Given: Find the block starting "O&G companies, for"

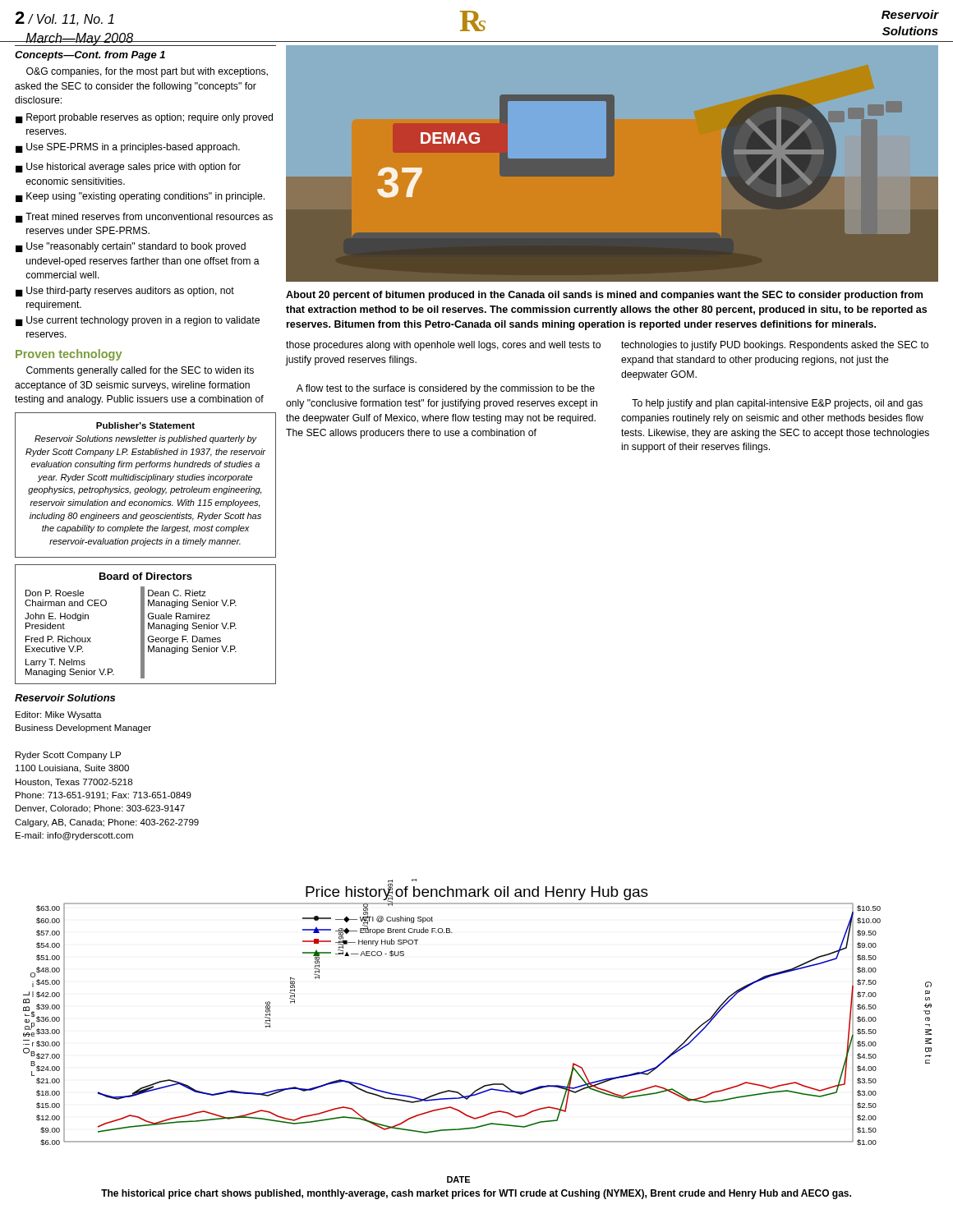Looking at the screenshot, I should (142, 86).
